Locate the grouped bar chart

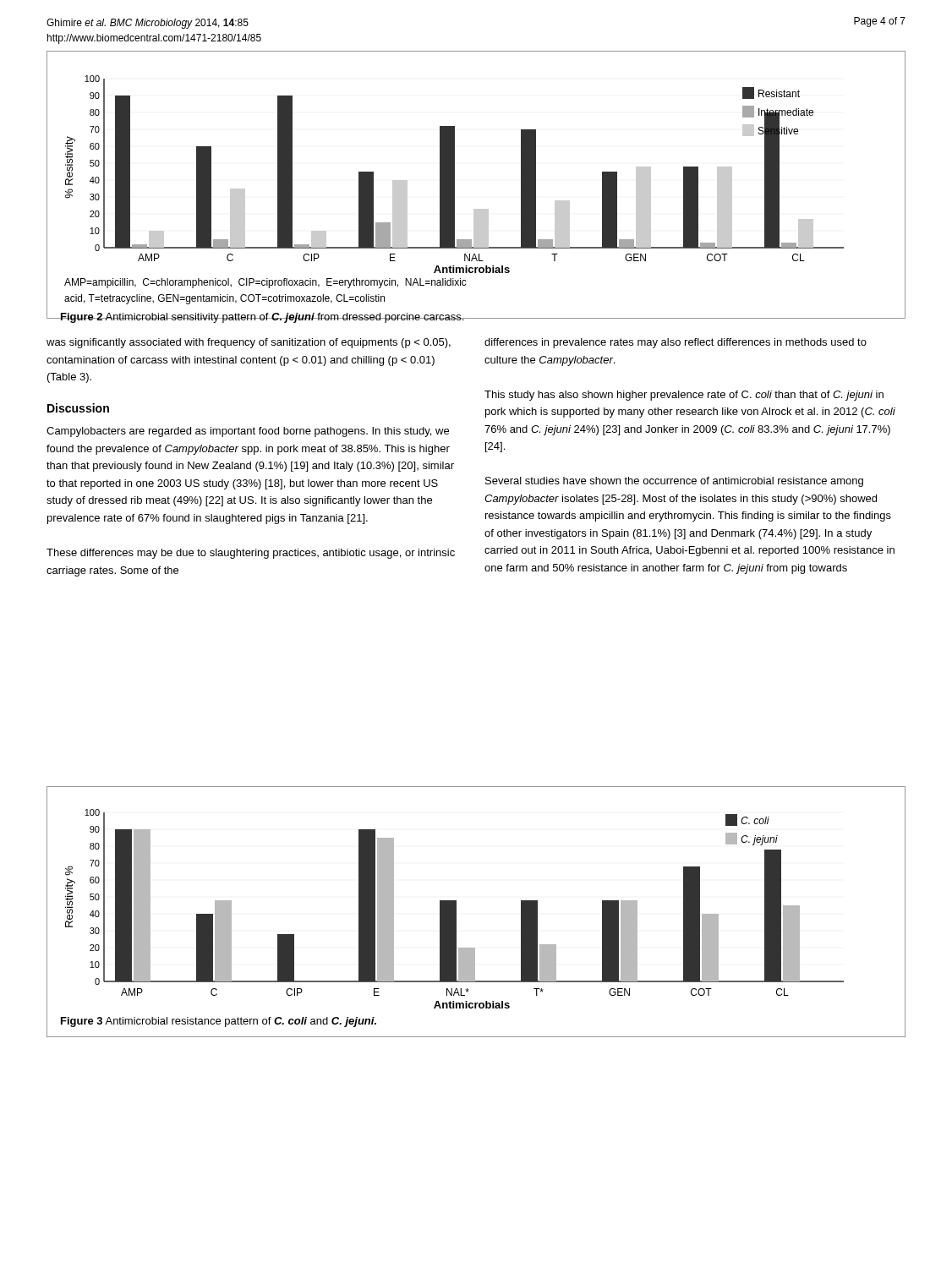tap(476, 912)
